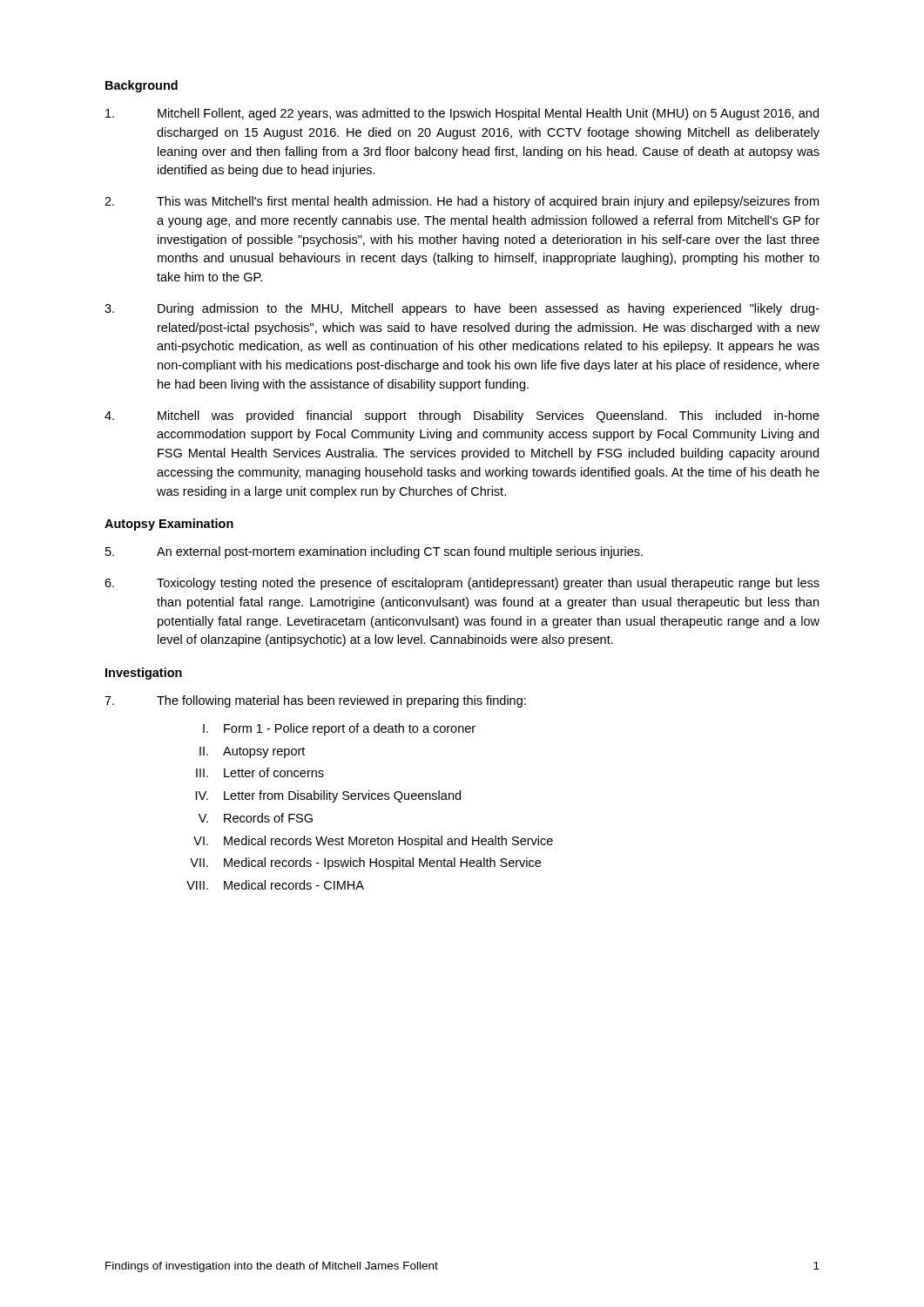The image size is (924, 1307).
Task: Find the list item with the text "5. An external post-mortem examination including CT"
Action: [462, 553]
